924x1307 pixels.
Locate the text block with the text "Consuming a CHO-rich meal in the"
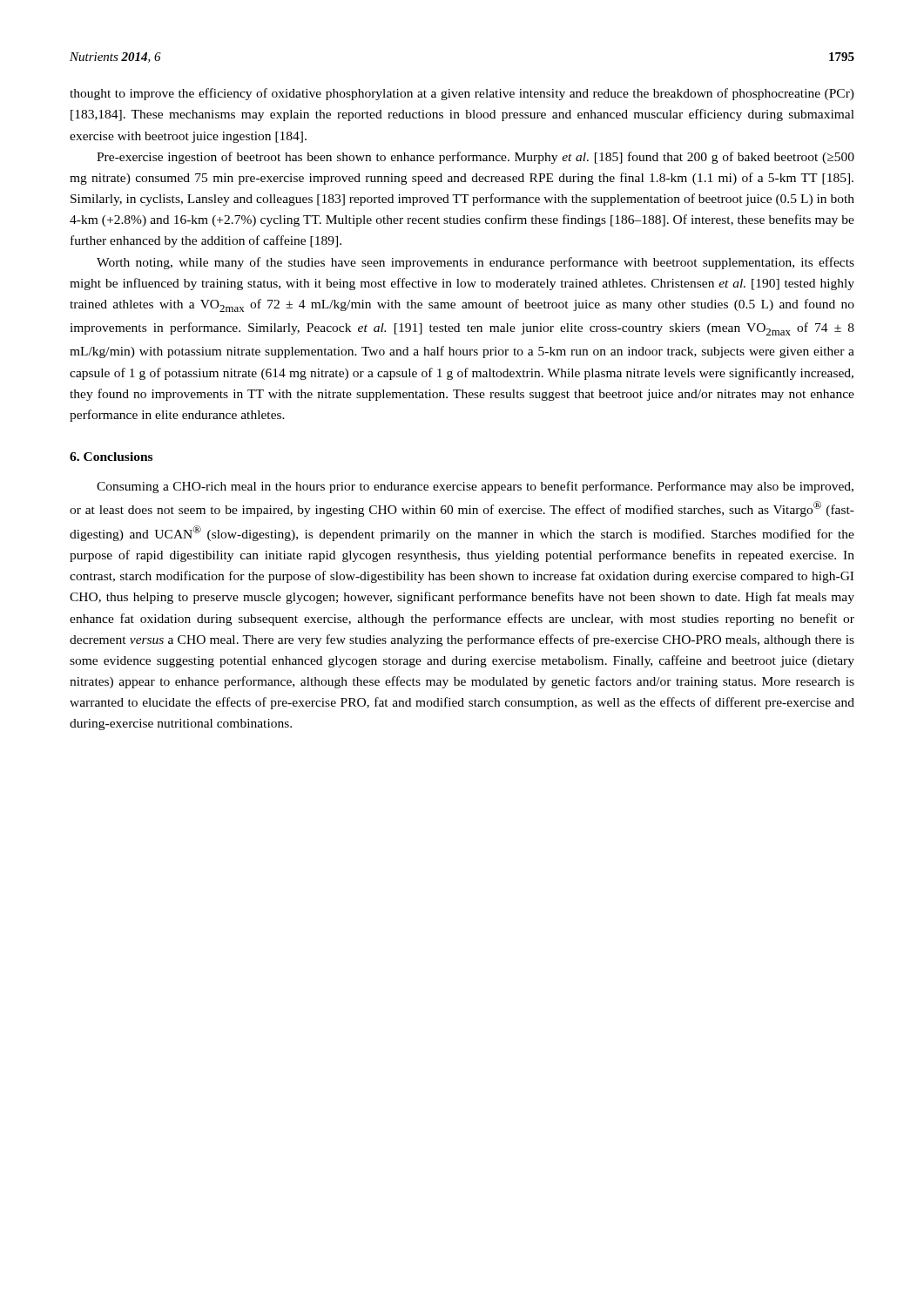(x=462, y=605)
